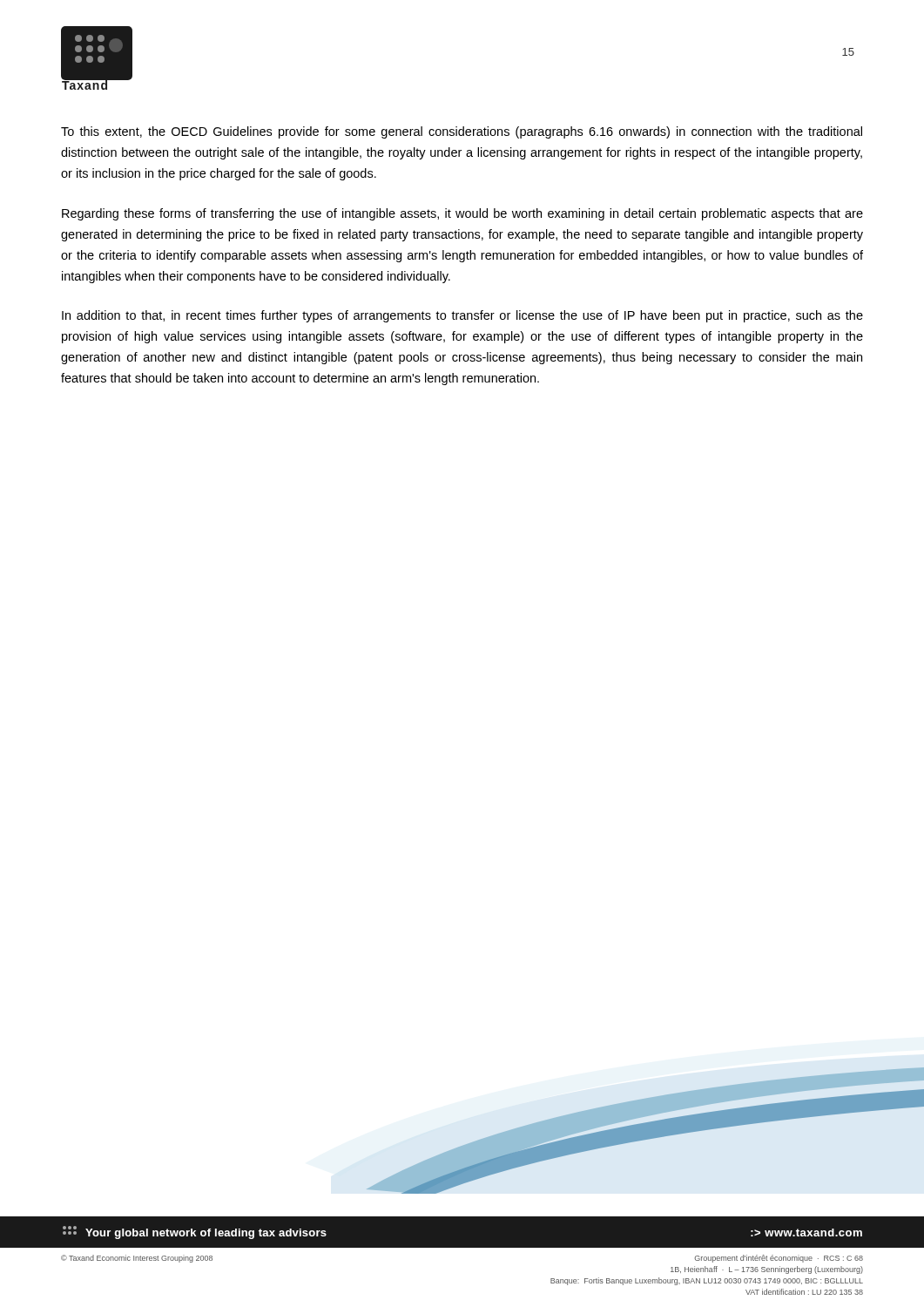924x1307 pixels.
Task: Locate the element starting "To this extent, the OECD Guidelines provide for"
Action: [x=462, y=152]
